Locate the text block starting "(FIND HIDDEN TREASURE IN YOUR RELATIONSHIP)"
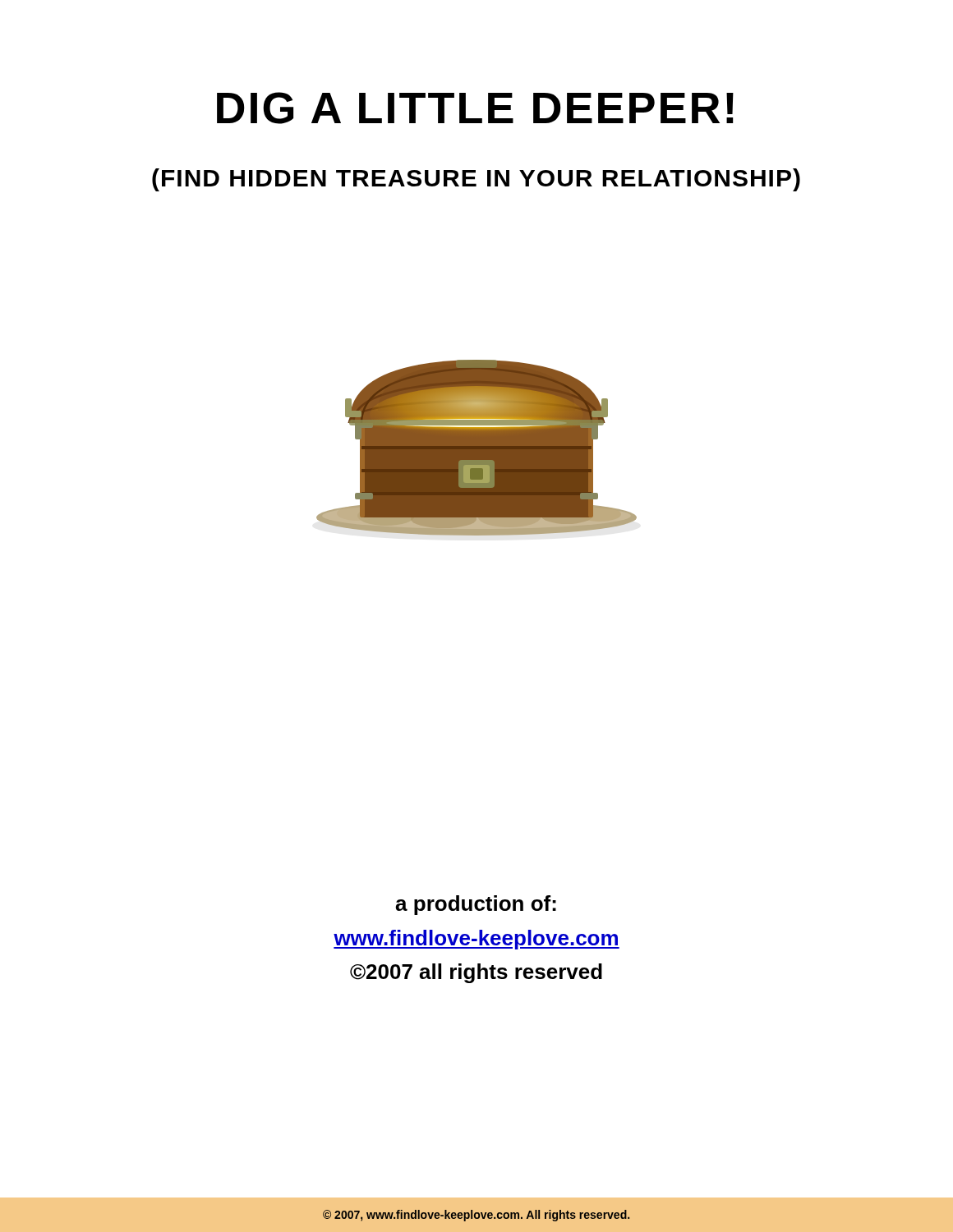953x1232 pixels. (476, 178)
